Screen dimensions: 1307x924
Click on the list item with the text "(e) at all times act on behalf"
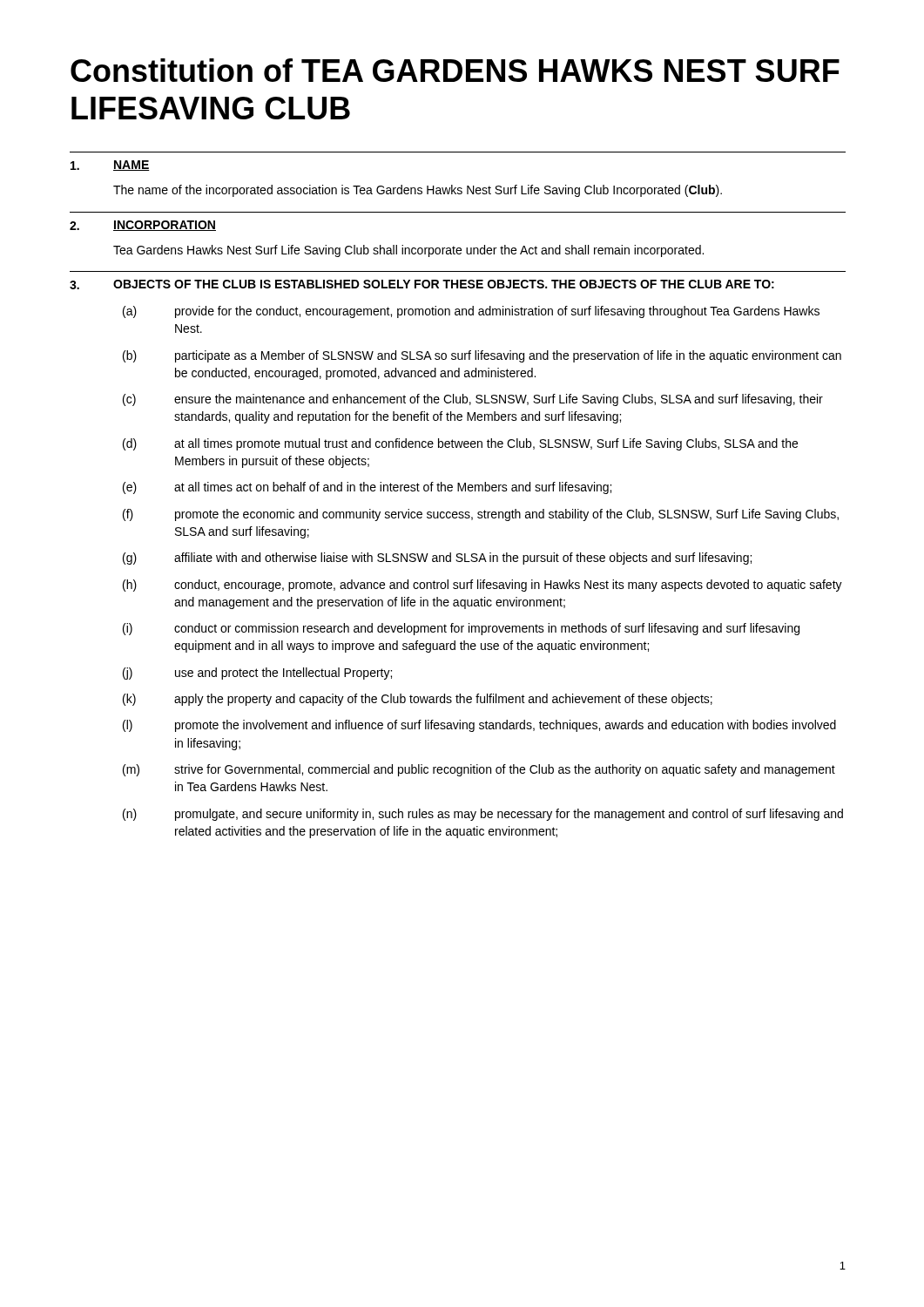[458, 488]
